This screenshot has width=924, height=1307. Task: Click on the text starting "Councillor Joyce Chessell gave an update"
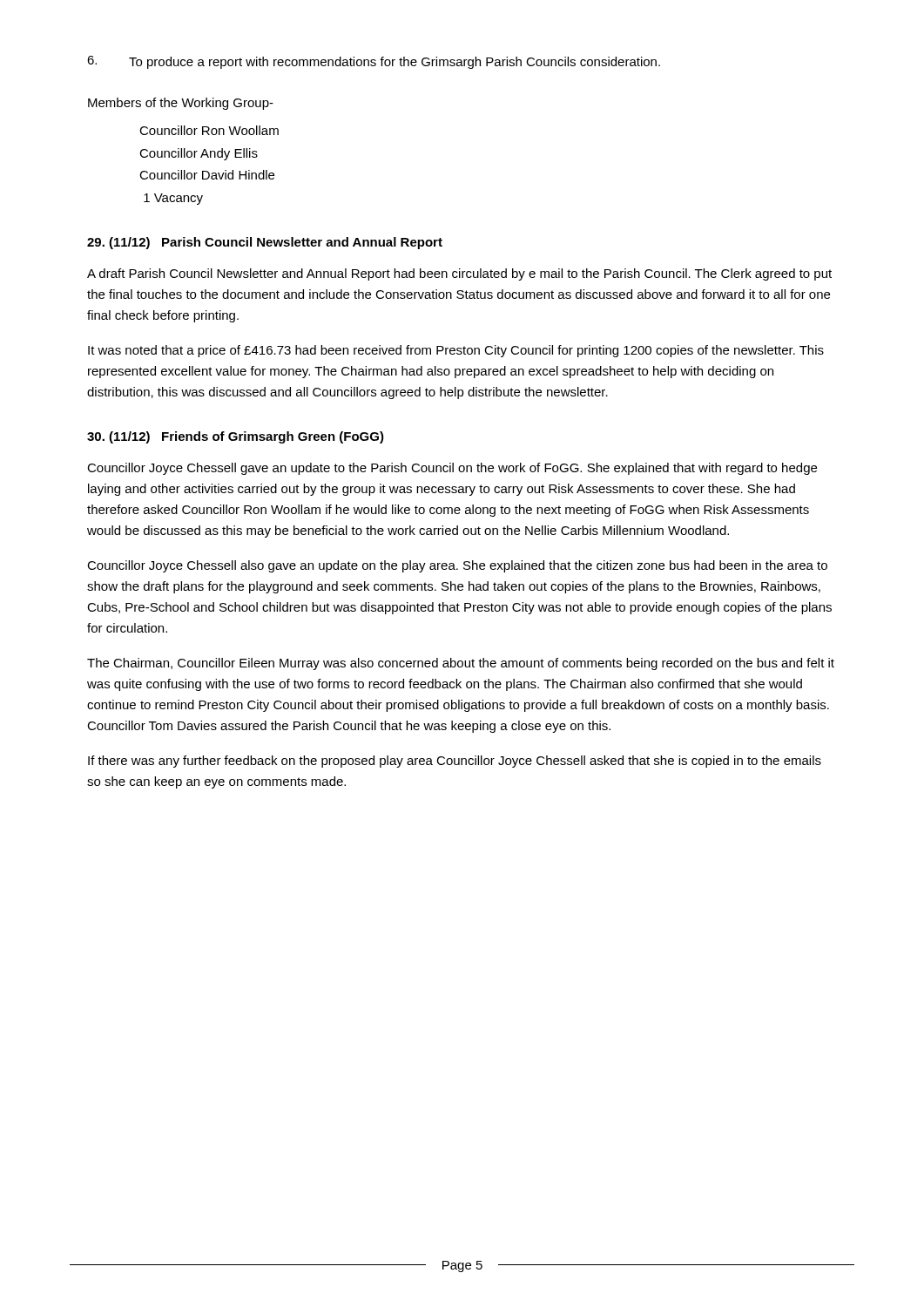click(452, 499)
